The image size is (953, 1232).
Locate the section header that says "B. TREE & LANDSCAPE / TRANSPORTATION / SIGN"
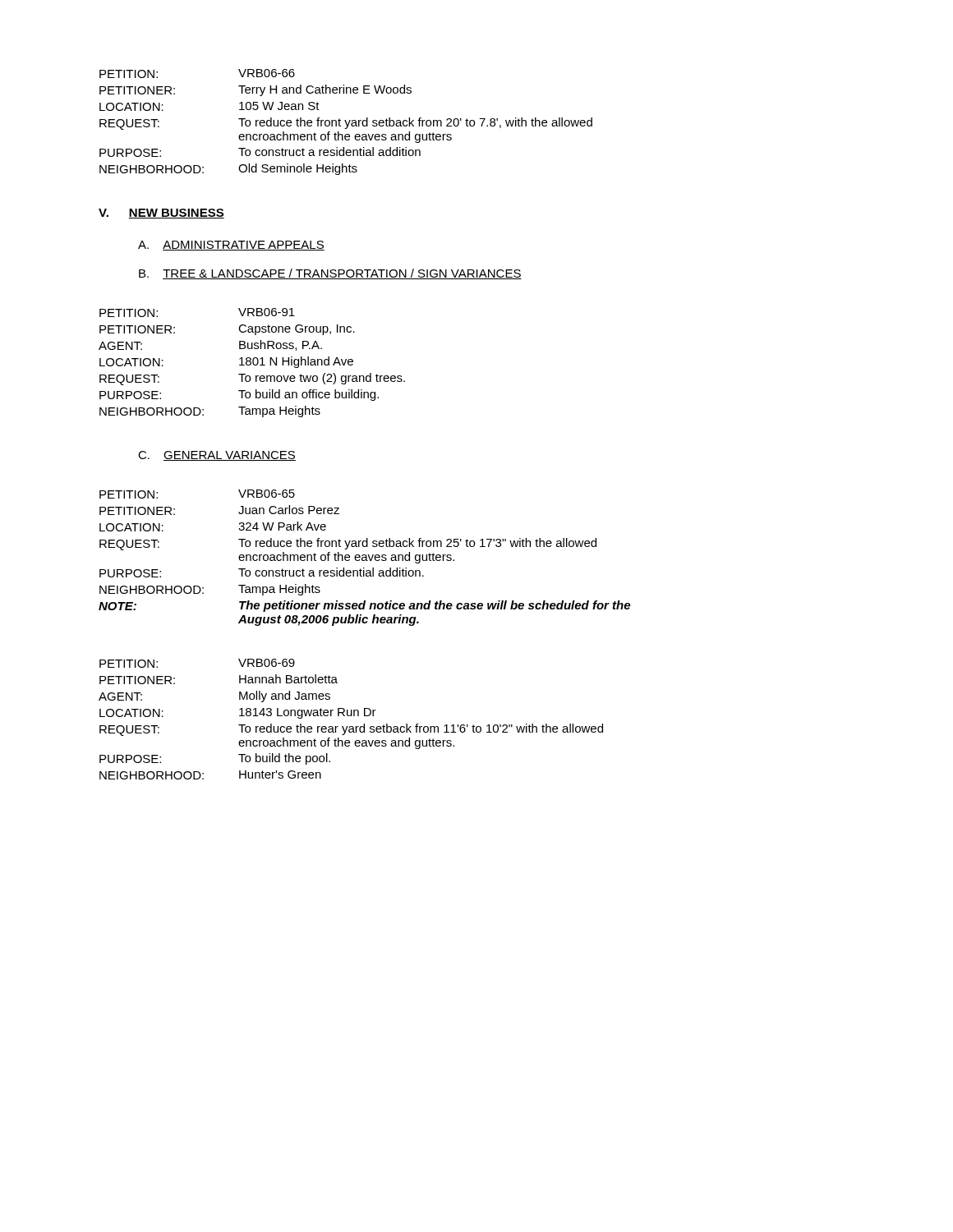pos(330,273)
